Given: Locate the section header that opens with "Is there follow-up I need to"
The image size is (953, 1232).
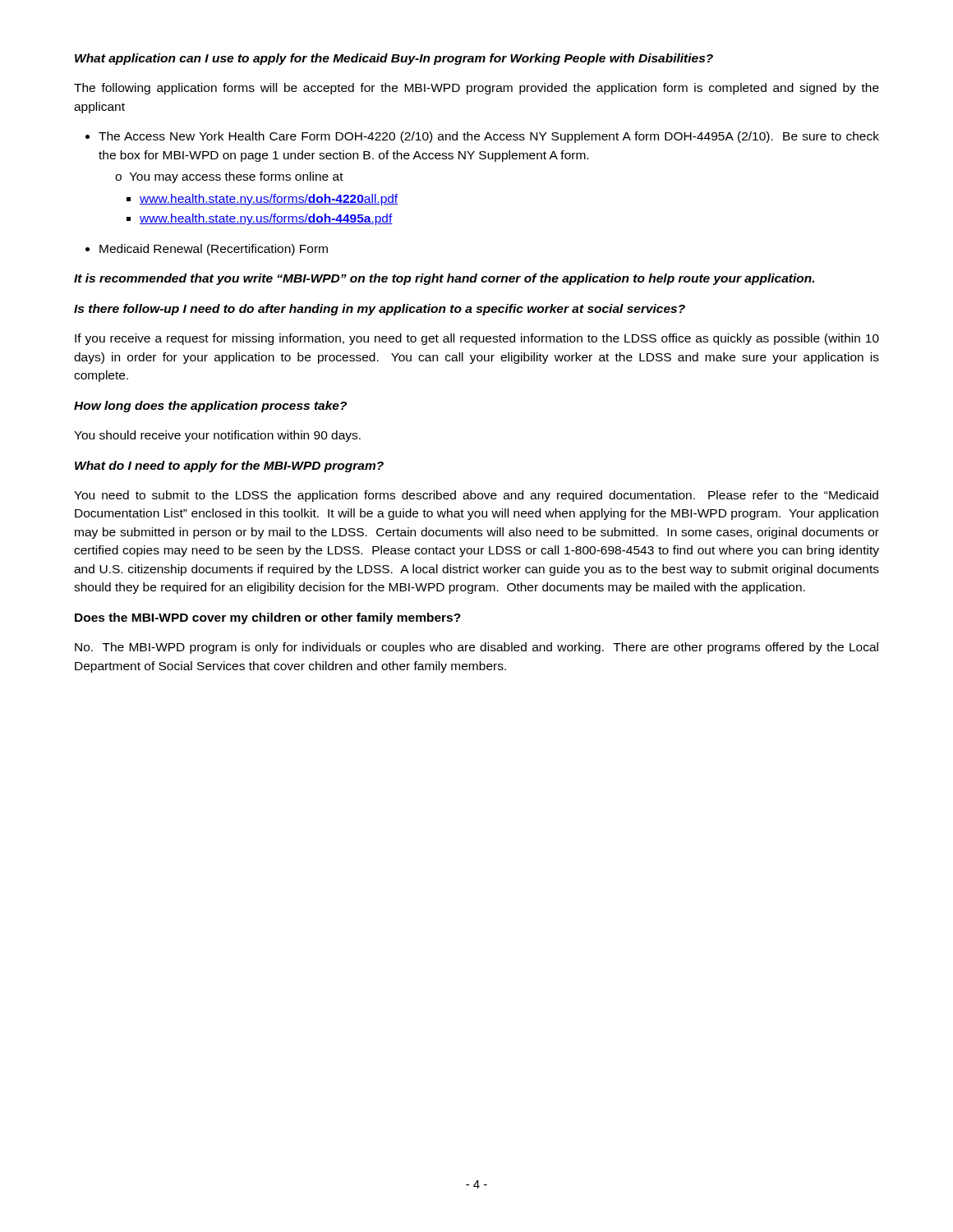Looking at the screenshot, I should coord(380,308).
